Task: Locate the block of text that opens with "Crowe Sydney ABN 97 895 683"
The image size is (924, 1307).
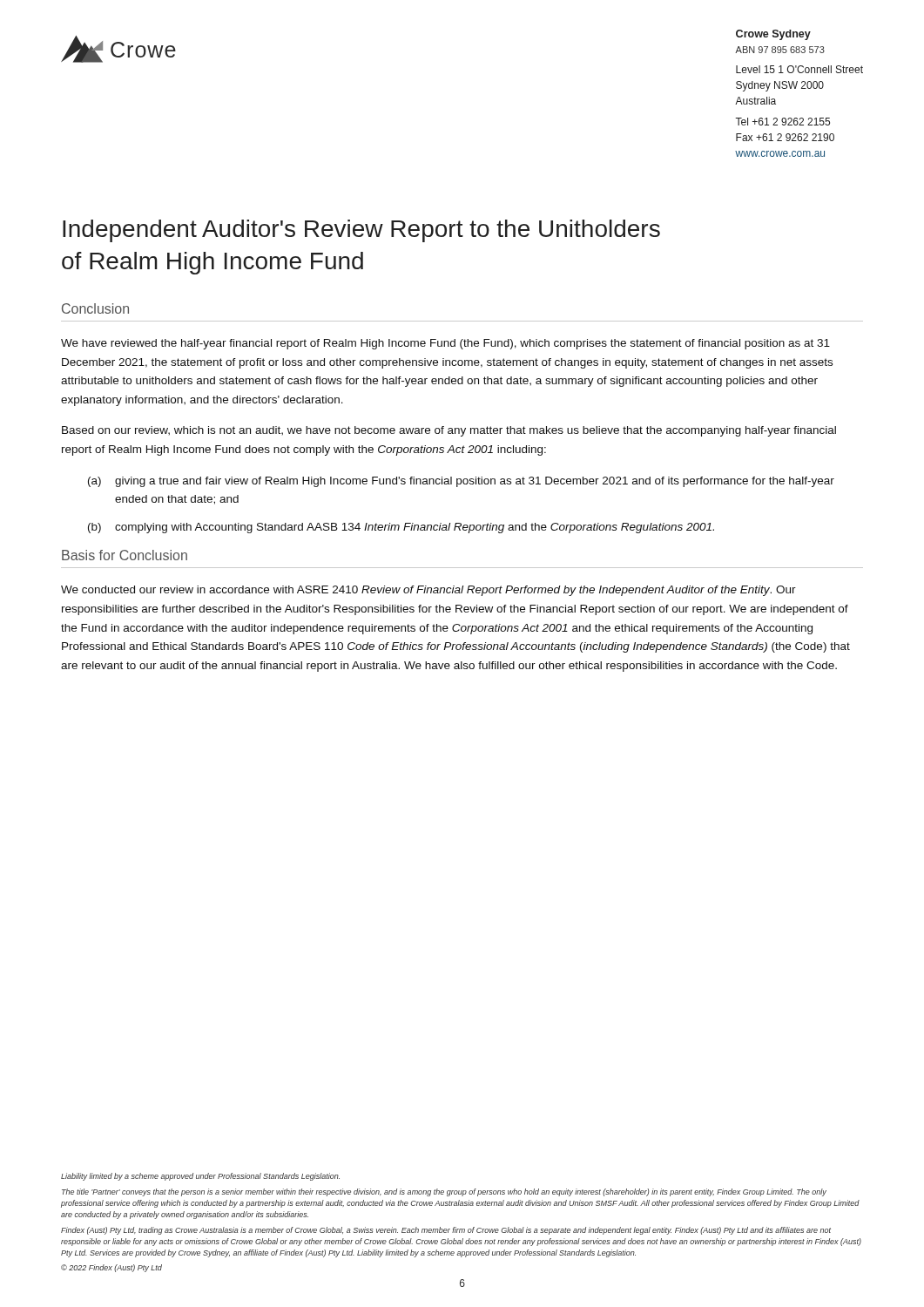Action: 799,94
